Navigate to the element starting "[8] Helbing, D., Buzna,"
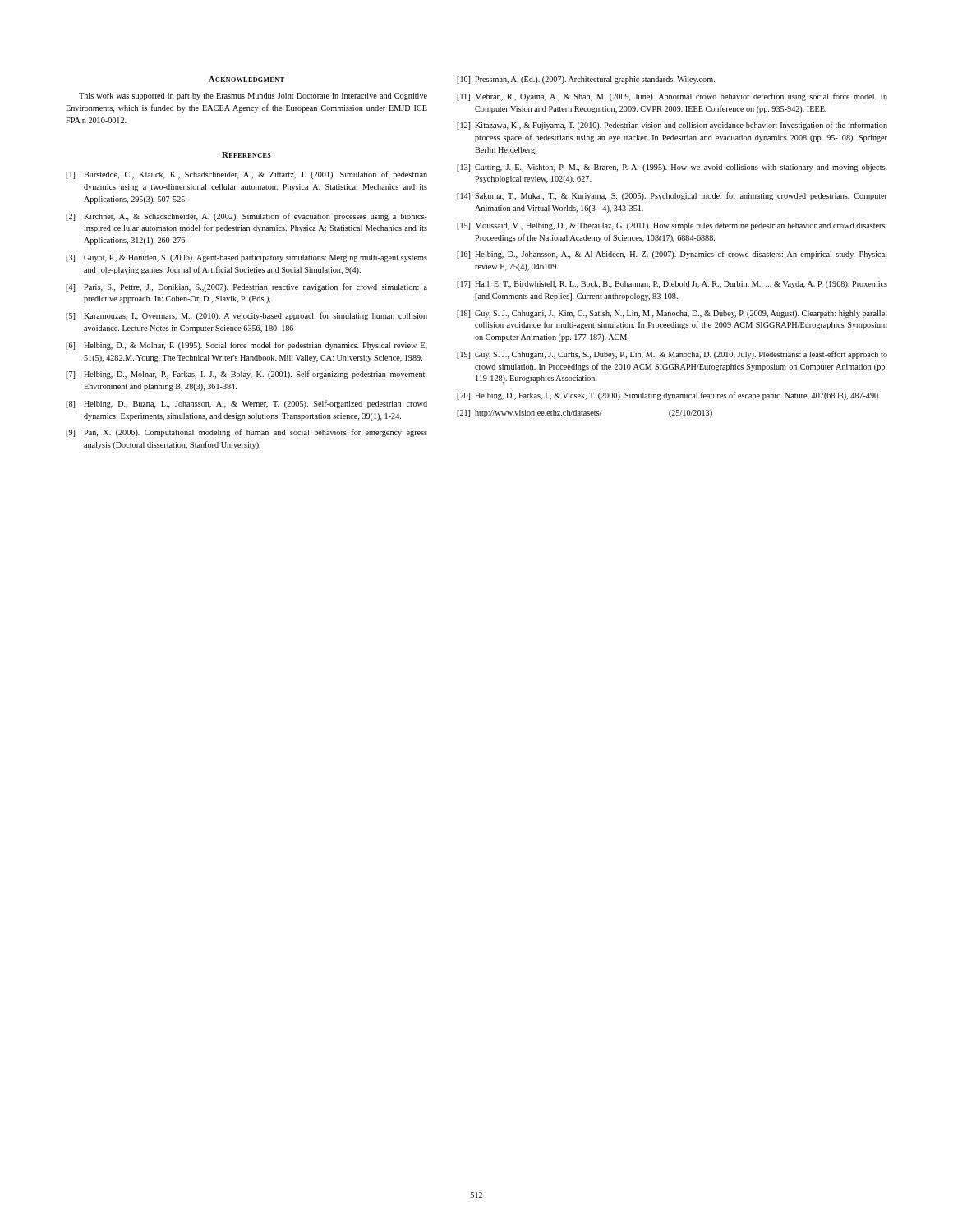 click(x=246, y=410)
